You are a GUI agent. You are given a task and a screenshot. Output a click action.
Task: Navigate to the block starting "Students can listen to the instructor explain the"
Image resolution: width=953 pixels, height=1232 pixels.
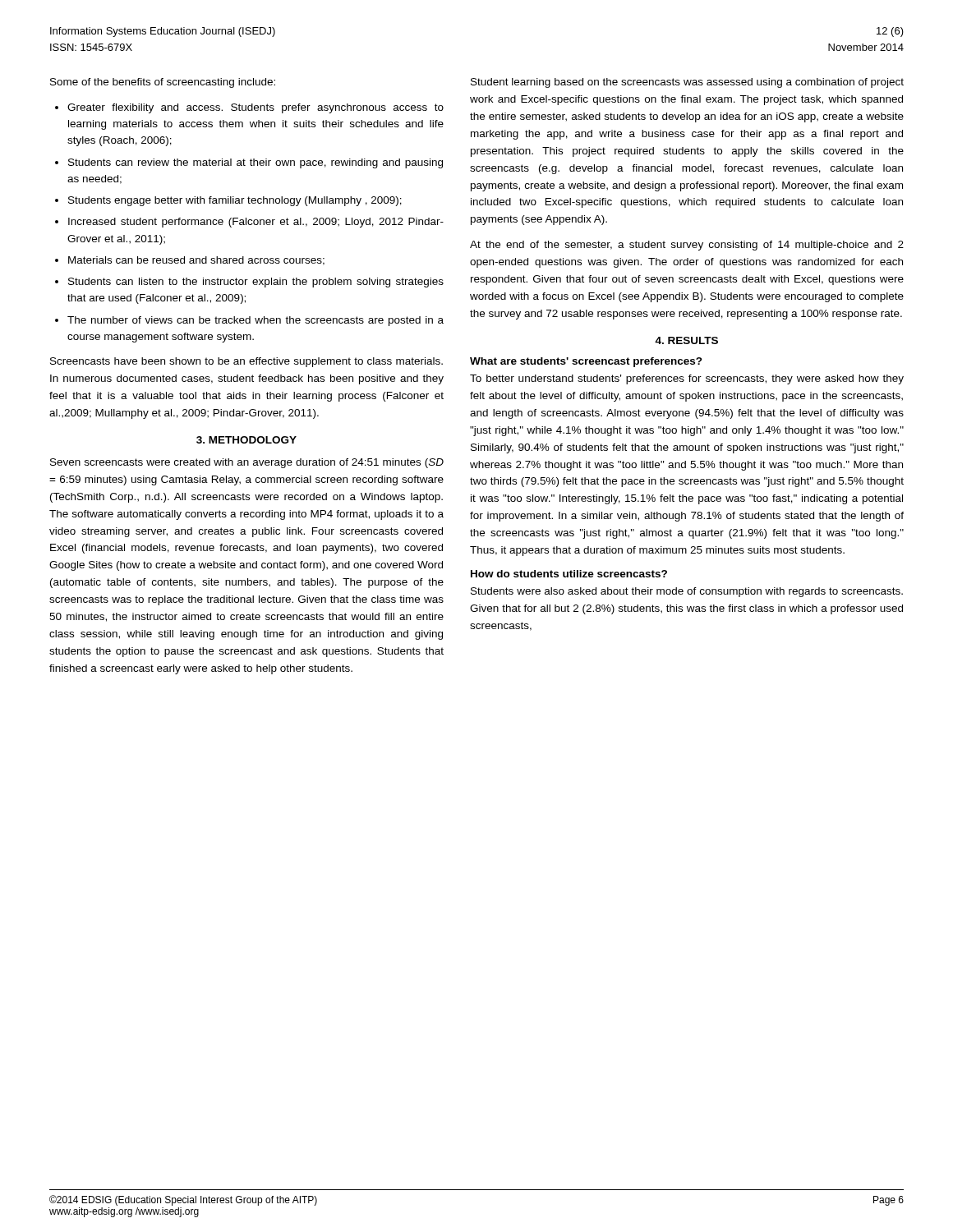pos(255,290)
